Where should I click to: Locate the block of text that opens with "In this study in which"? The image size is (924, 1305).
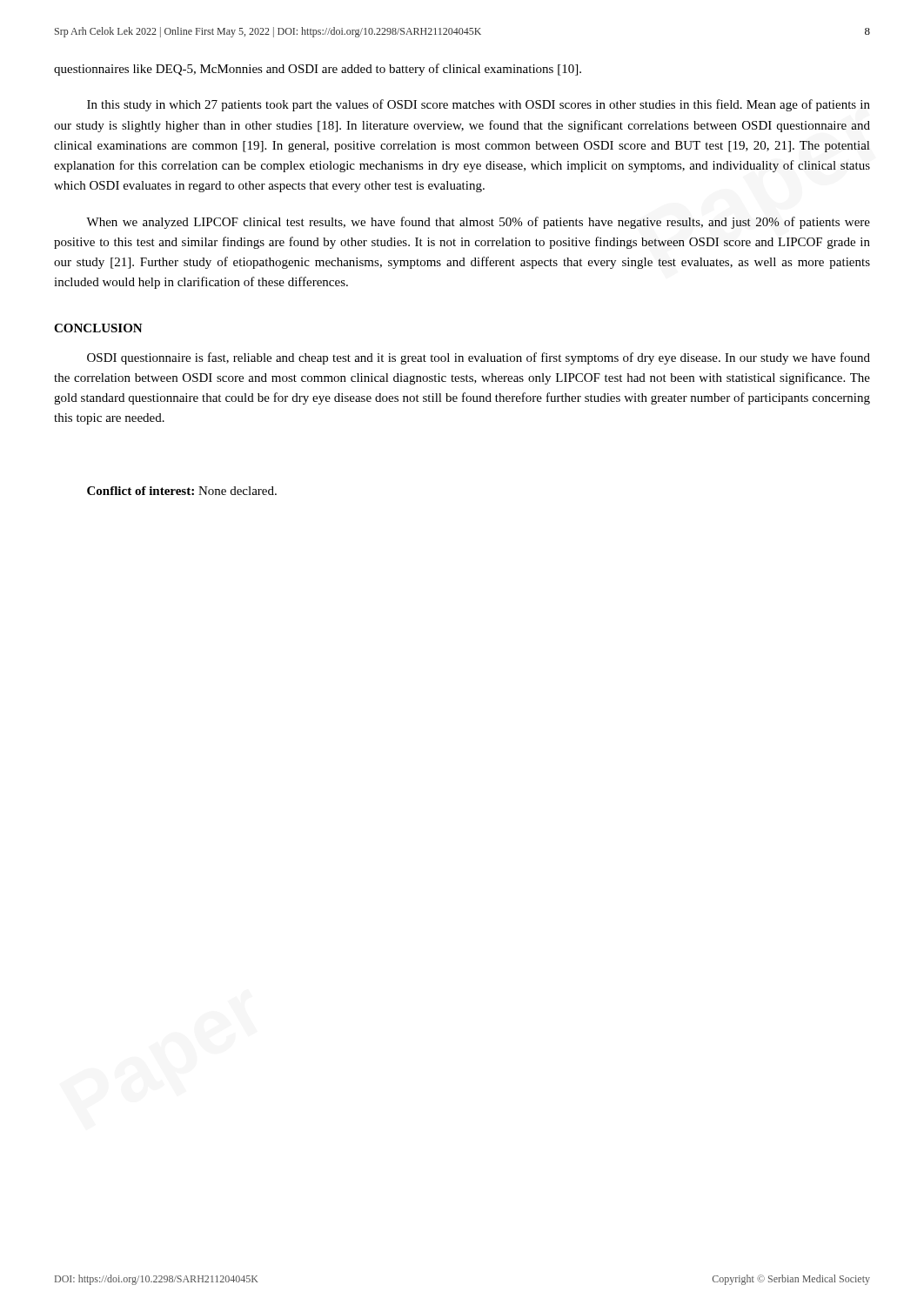pyautogui.click(x=462, y=146)
